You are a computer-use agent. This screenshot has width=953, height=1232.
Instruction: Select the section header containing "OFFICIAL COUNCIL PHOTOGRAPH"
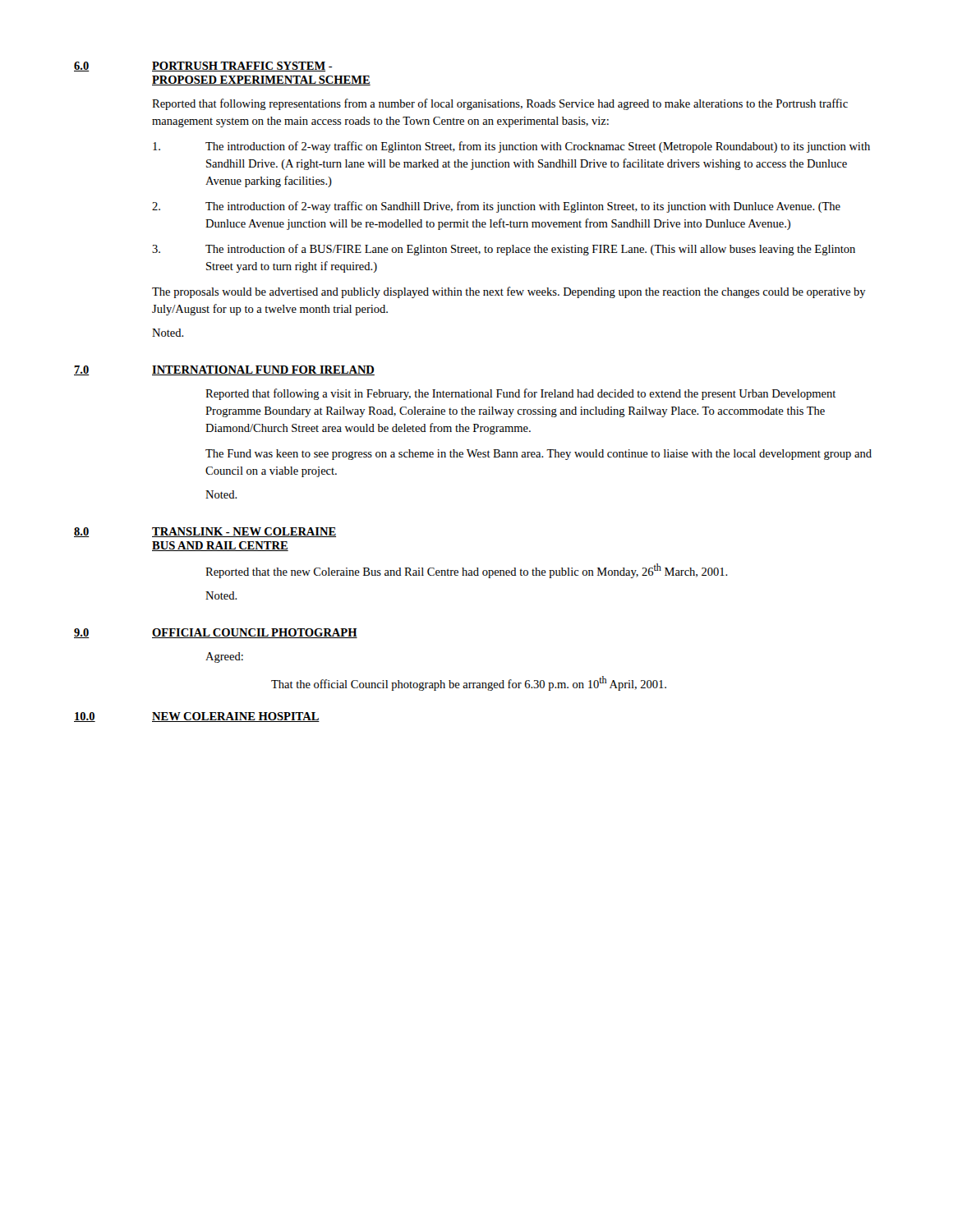pyautogui.click(x=254, y=633)
